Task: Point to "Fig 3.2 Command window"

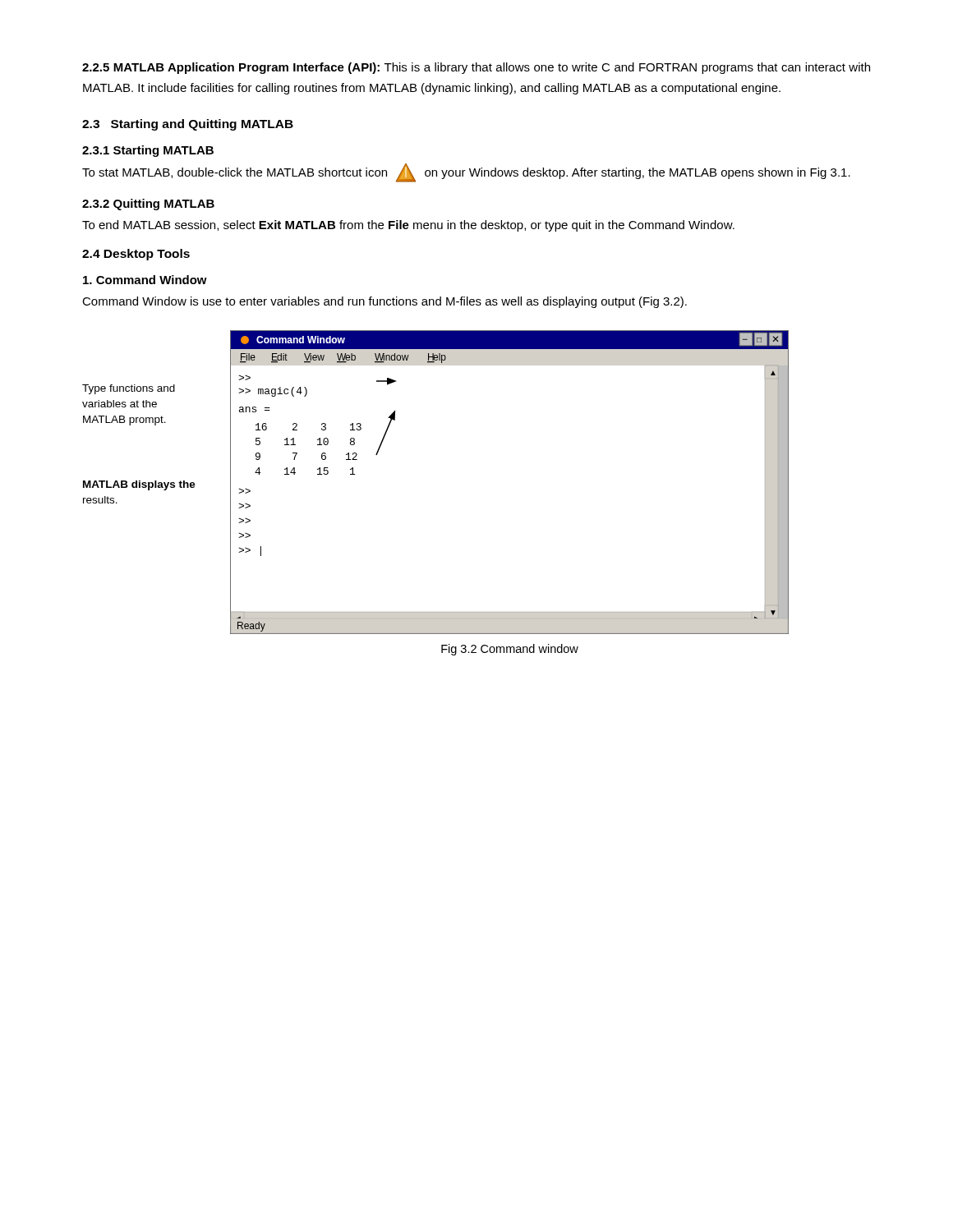Action: click(x=509, y=649)
